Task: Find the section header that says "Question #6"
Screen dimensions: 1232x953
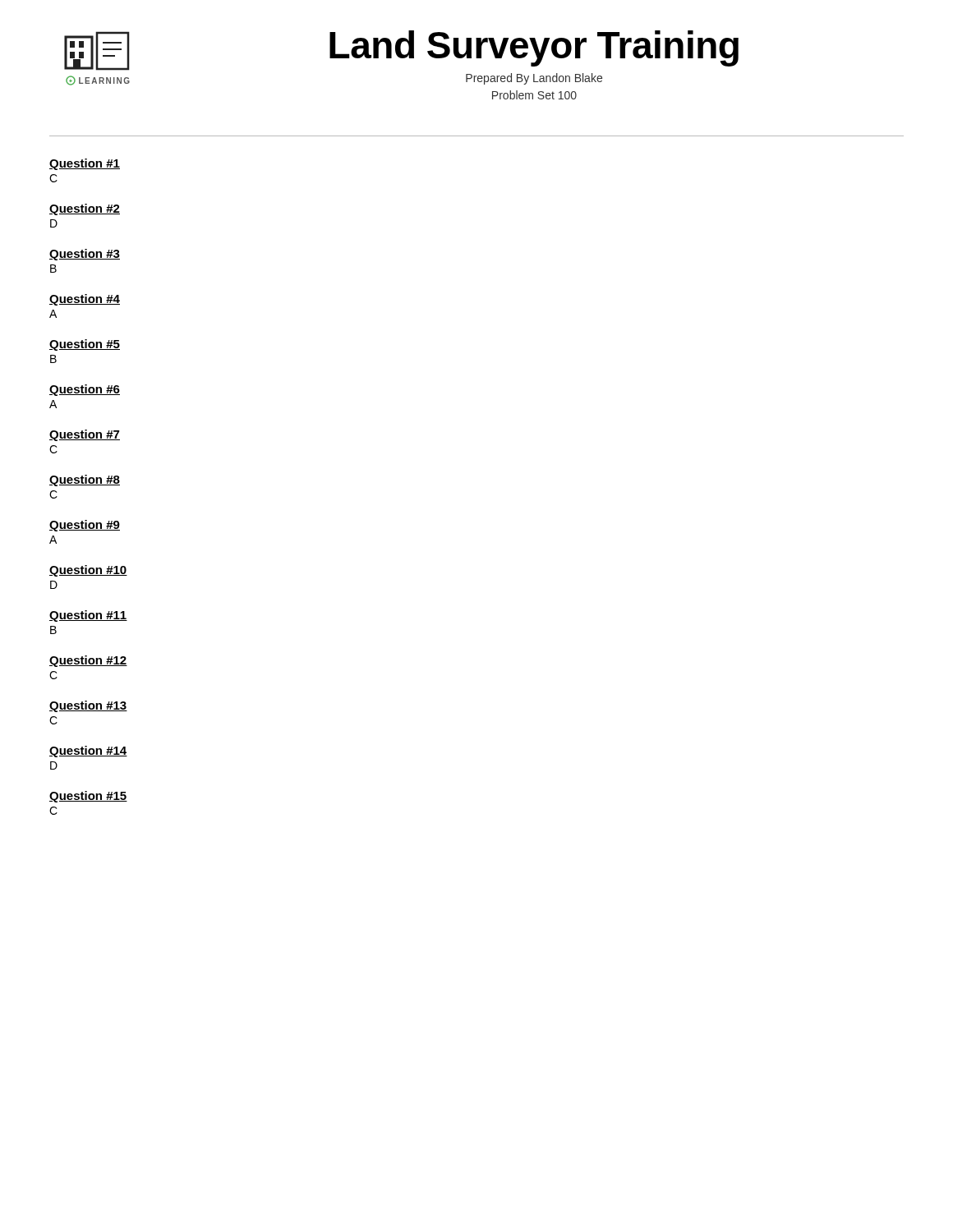Action: pos(85,390)
